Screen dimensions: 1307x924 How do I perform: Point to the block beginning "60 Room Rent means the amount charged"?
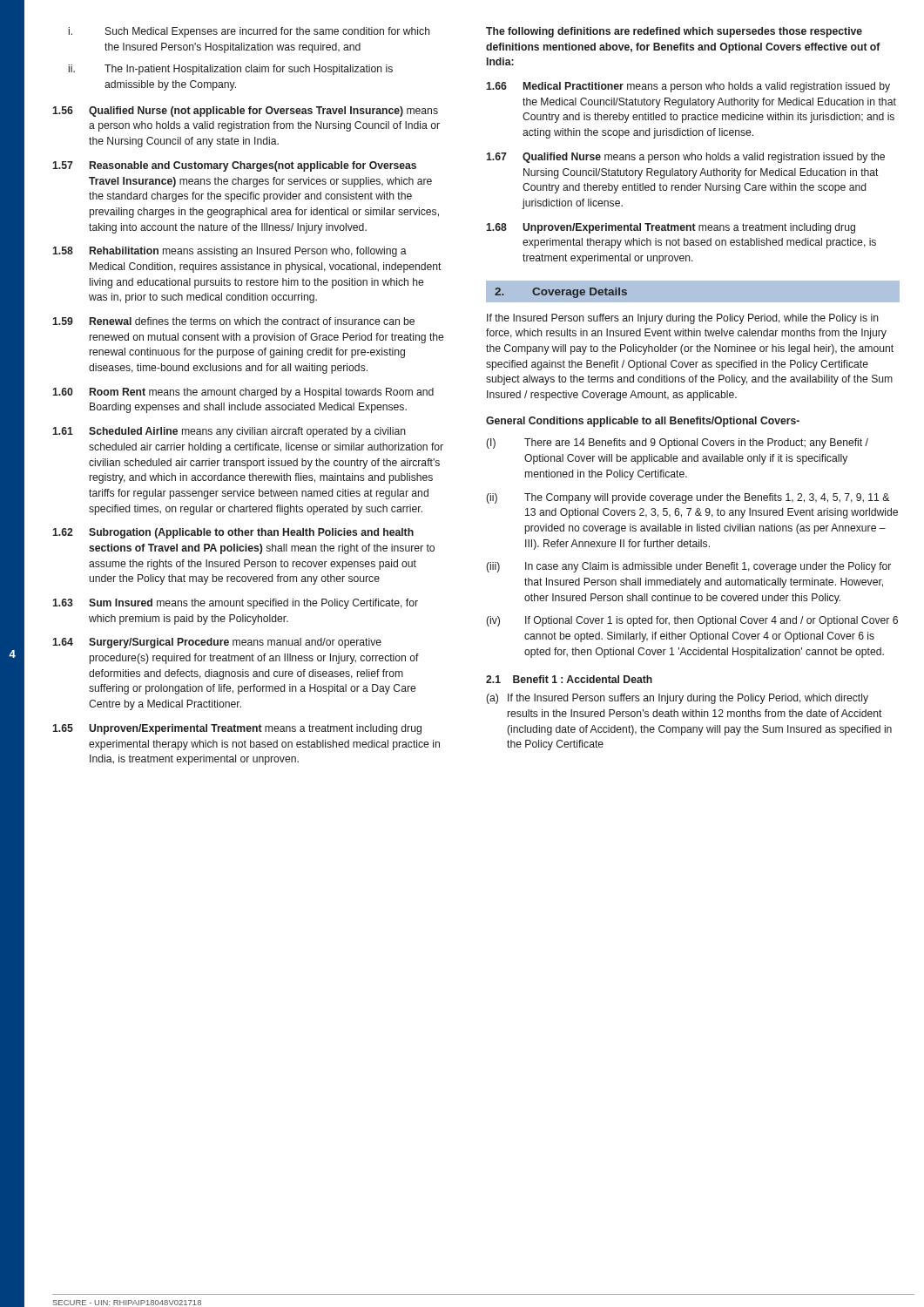click(x=248, y=400)
